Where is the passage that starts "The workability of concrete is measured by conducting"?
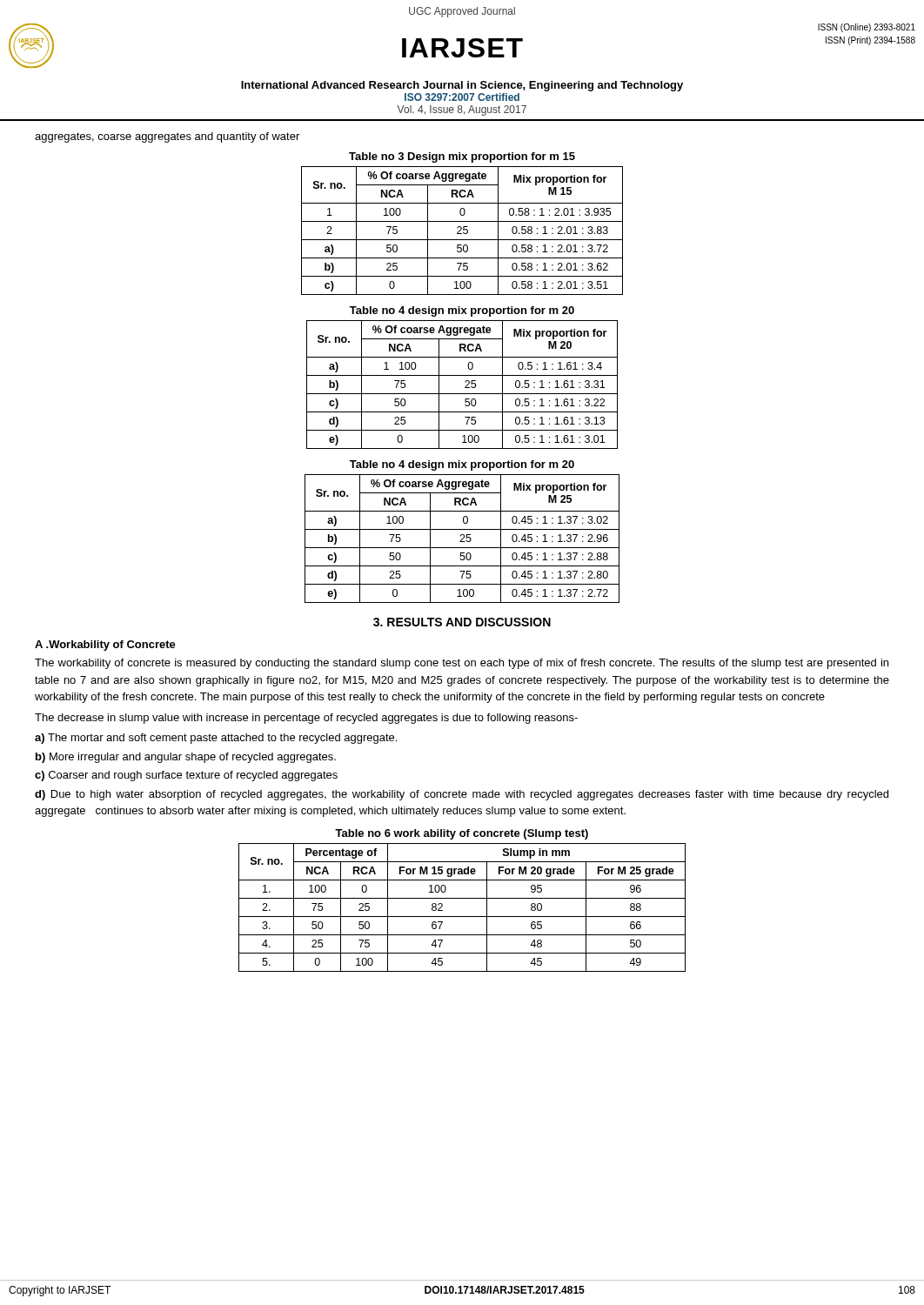 click(462, 680)
